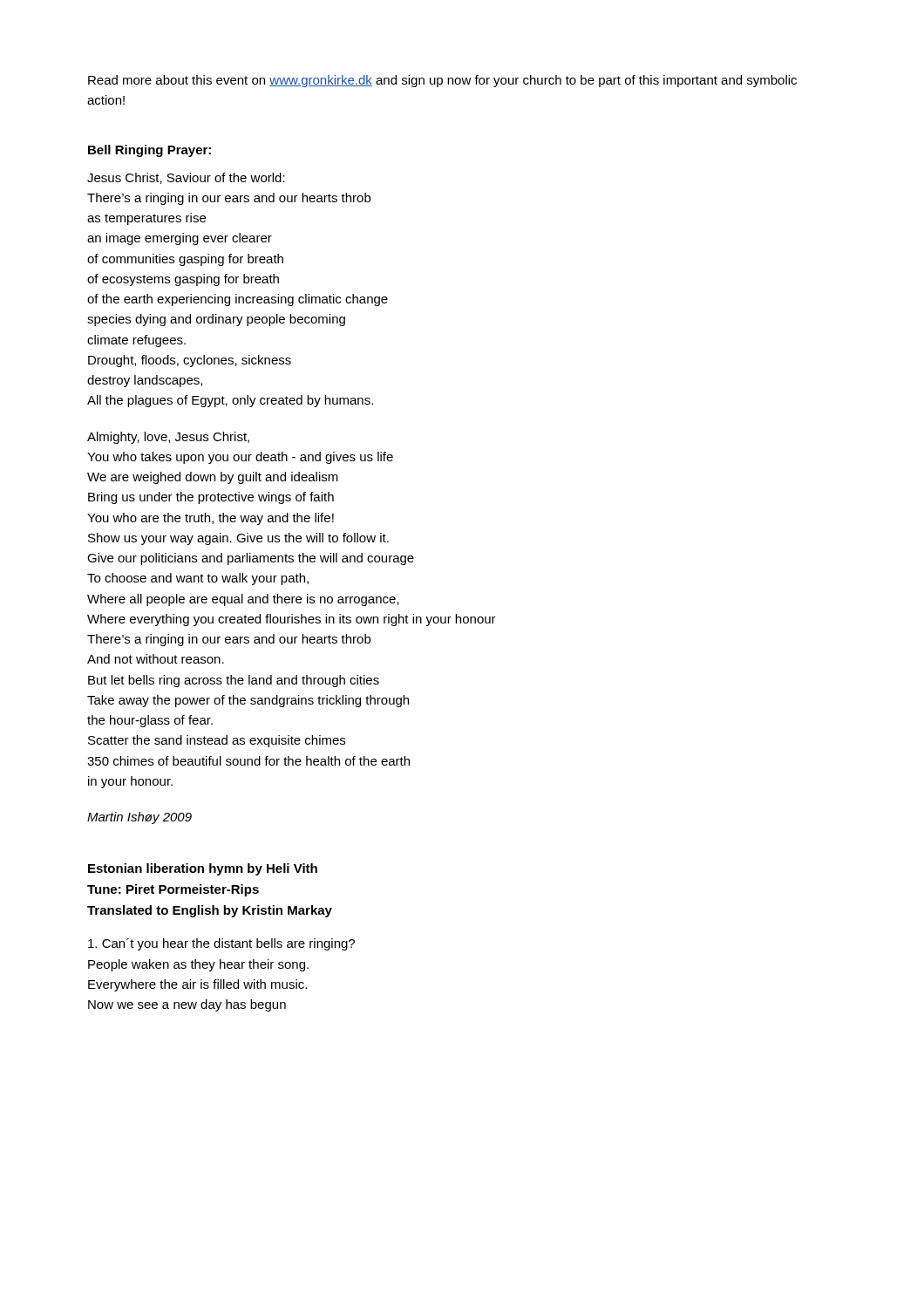Find the text block that reads "Almighty, love, Jesus Christ, You"
This screenshot has height=1308, width=924.
(x=291, y=608)
